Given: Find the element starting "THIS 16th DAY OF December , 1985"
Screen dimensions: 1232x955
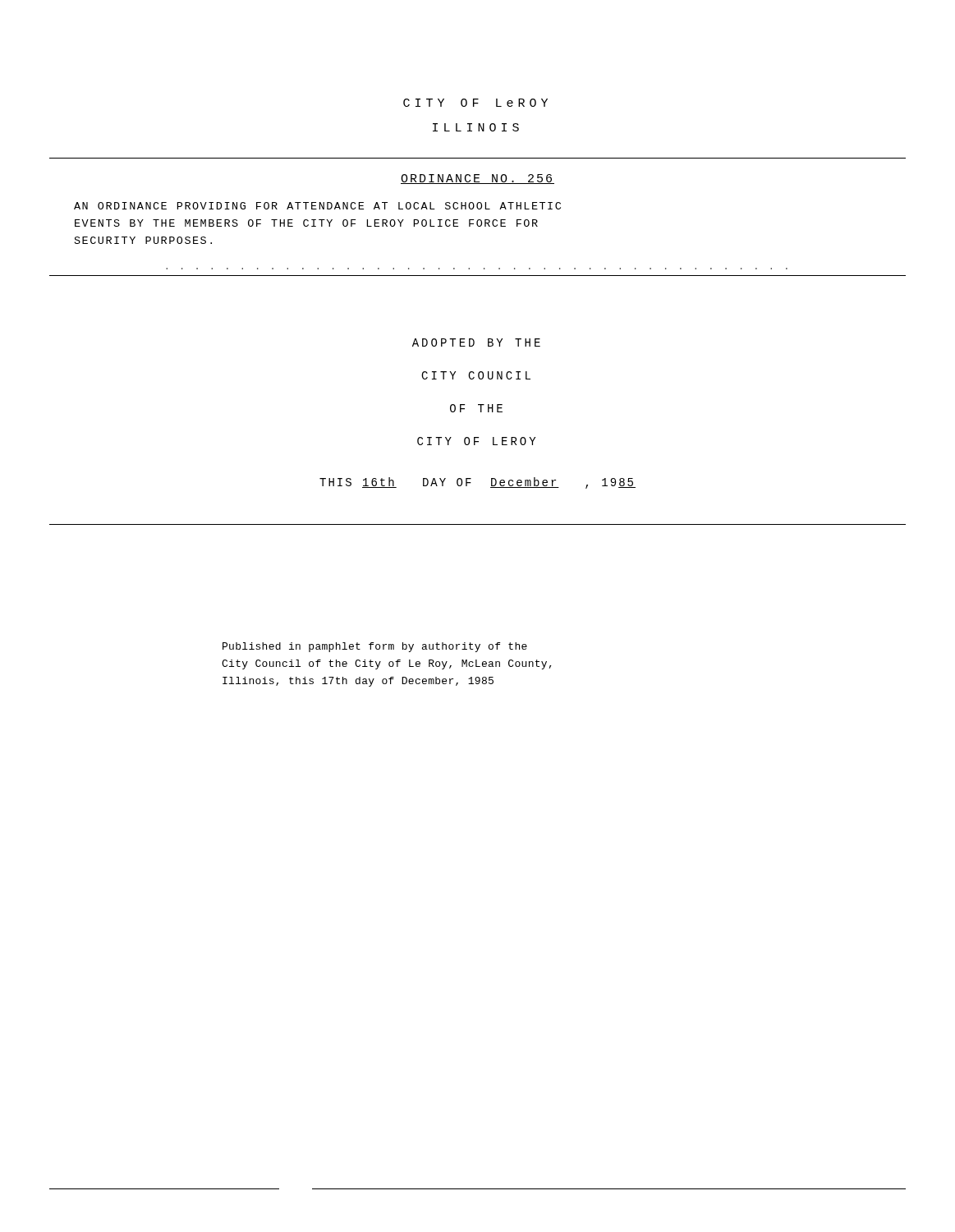Looking at the screenshot, I should 478,483.
